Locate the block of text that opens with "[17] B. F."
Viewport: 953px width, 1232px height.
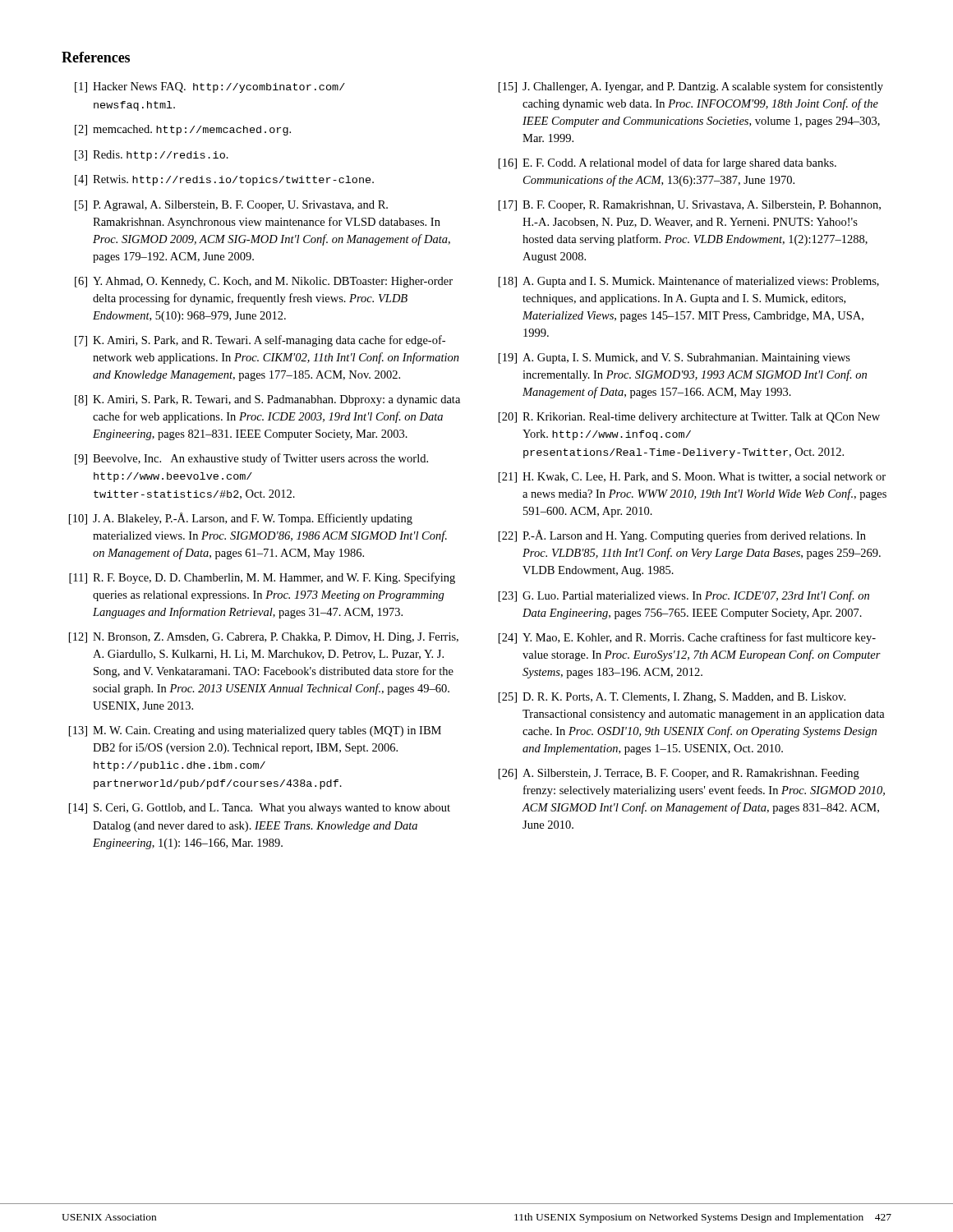pyautogui.click(x=691, y=231)
